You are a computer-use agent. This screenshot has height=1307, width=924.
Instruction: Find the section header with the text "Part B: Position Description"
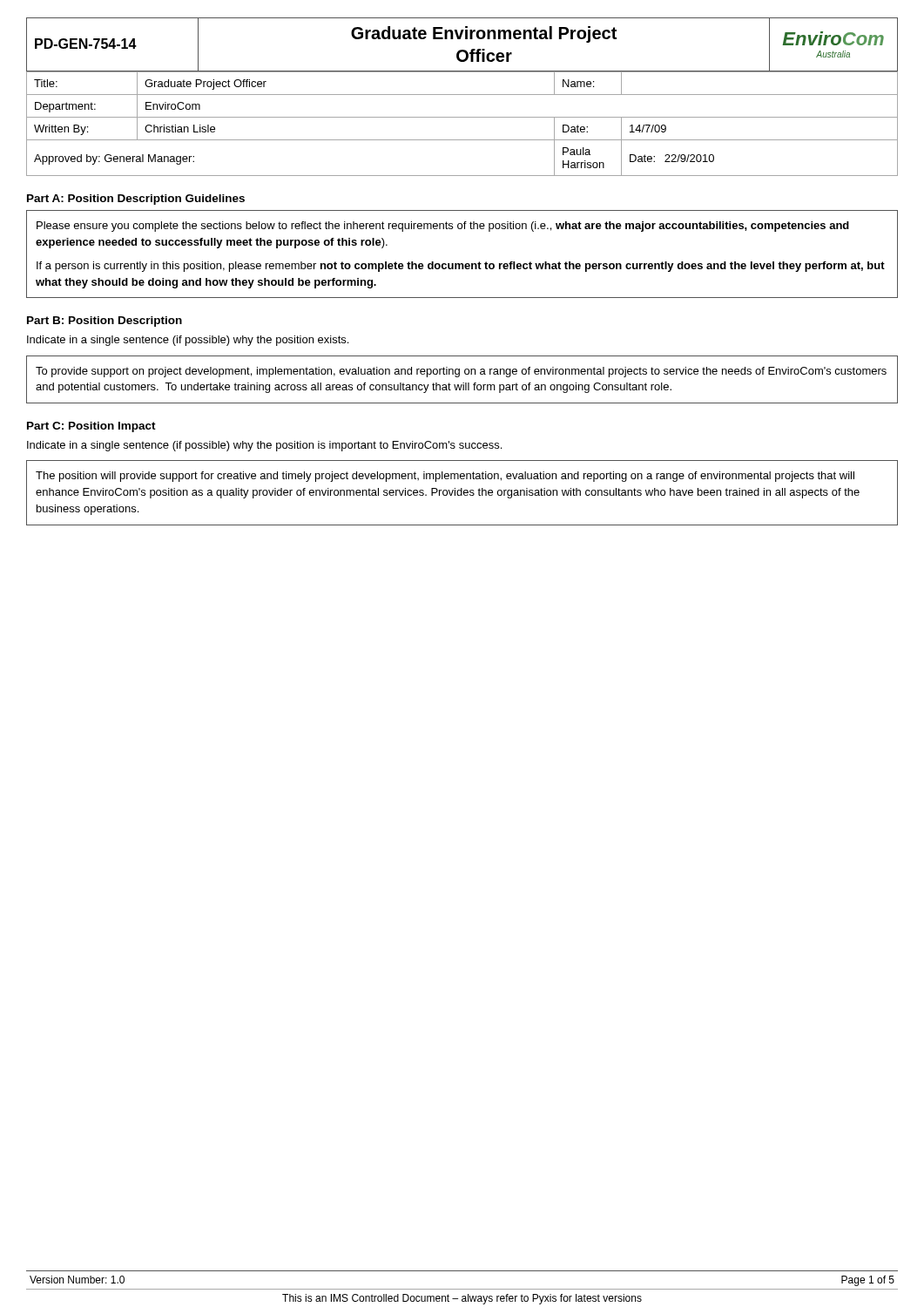coord(104,320)
